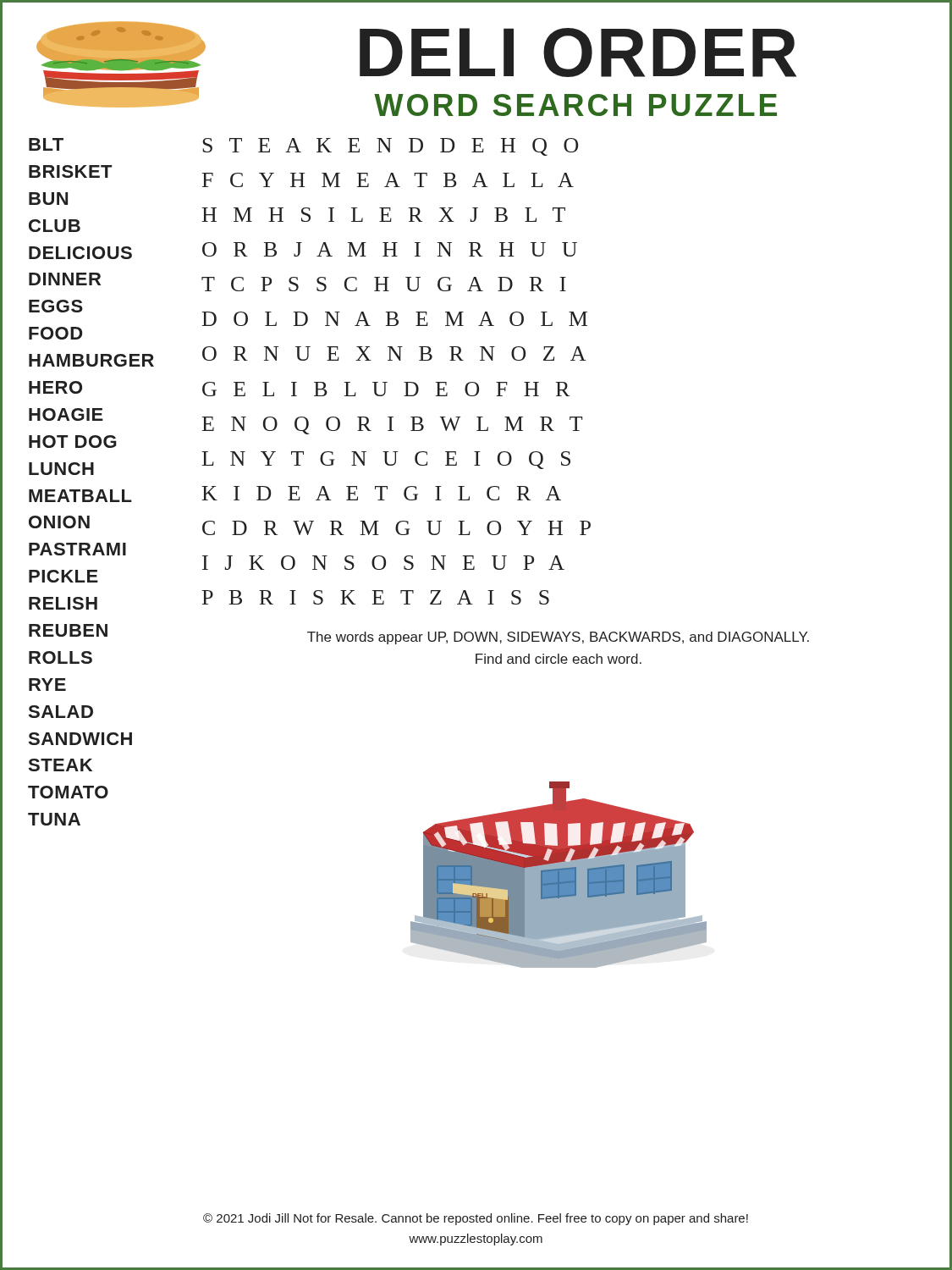The height and width of the screenshot is (1270, 952).
Task: Select the passage starting "HOT DOG"
Action: [73, 441]
